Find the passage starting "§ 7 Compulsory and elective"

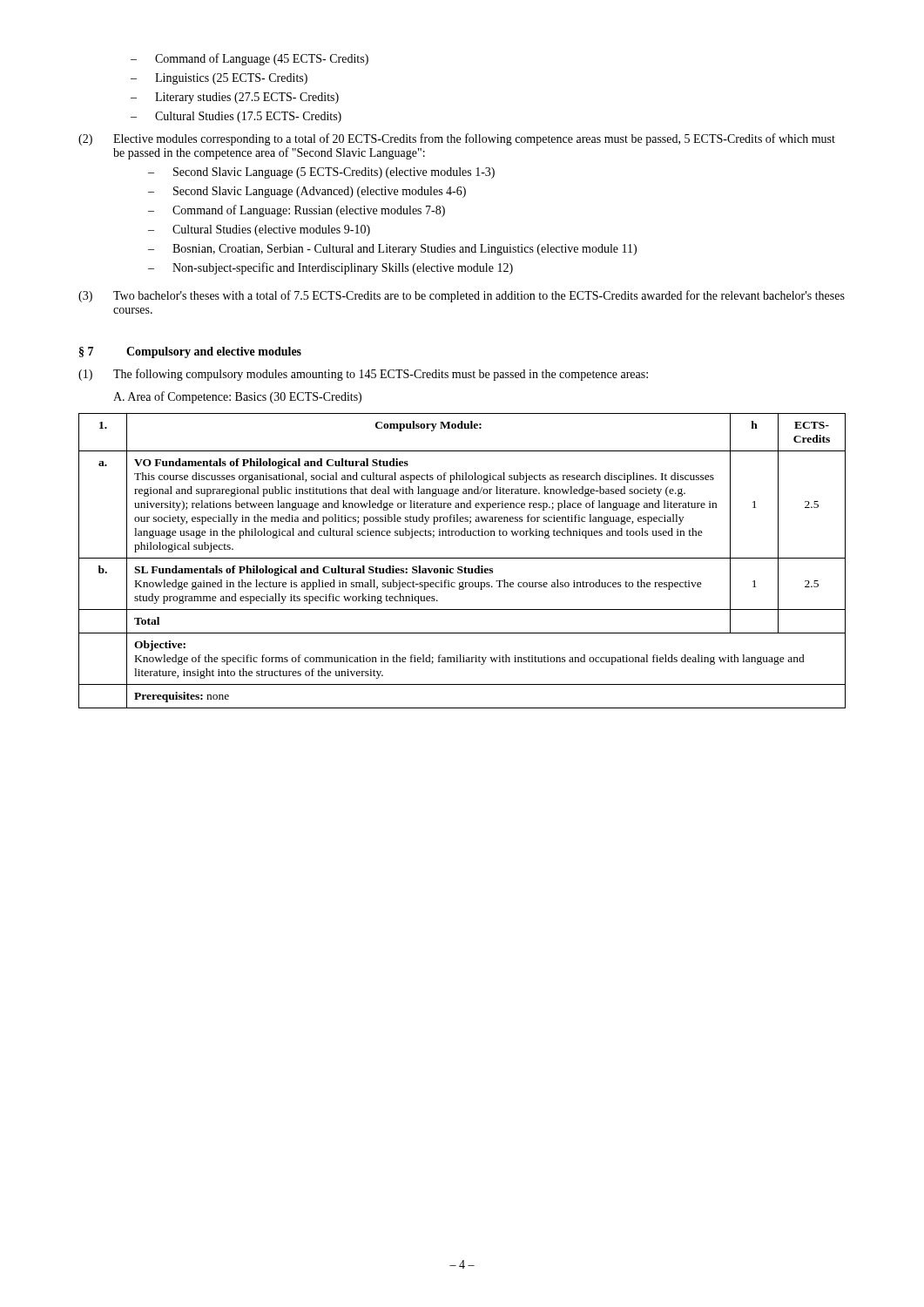click(x=190, y=352)
